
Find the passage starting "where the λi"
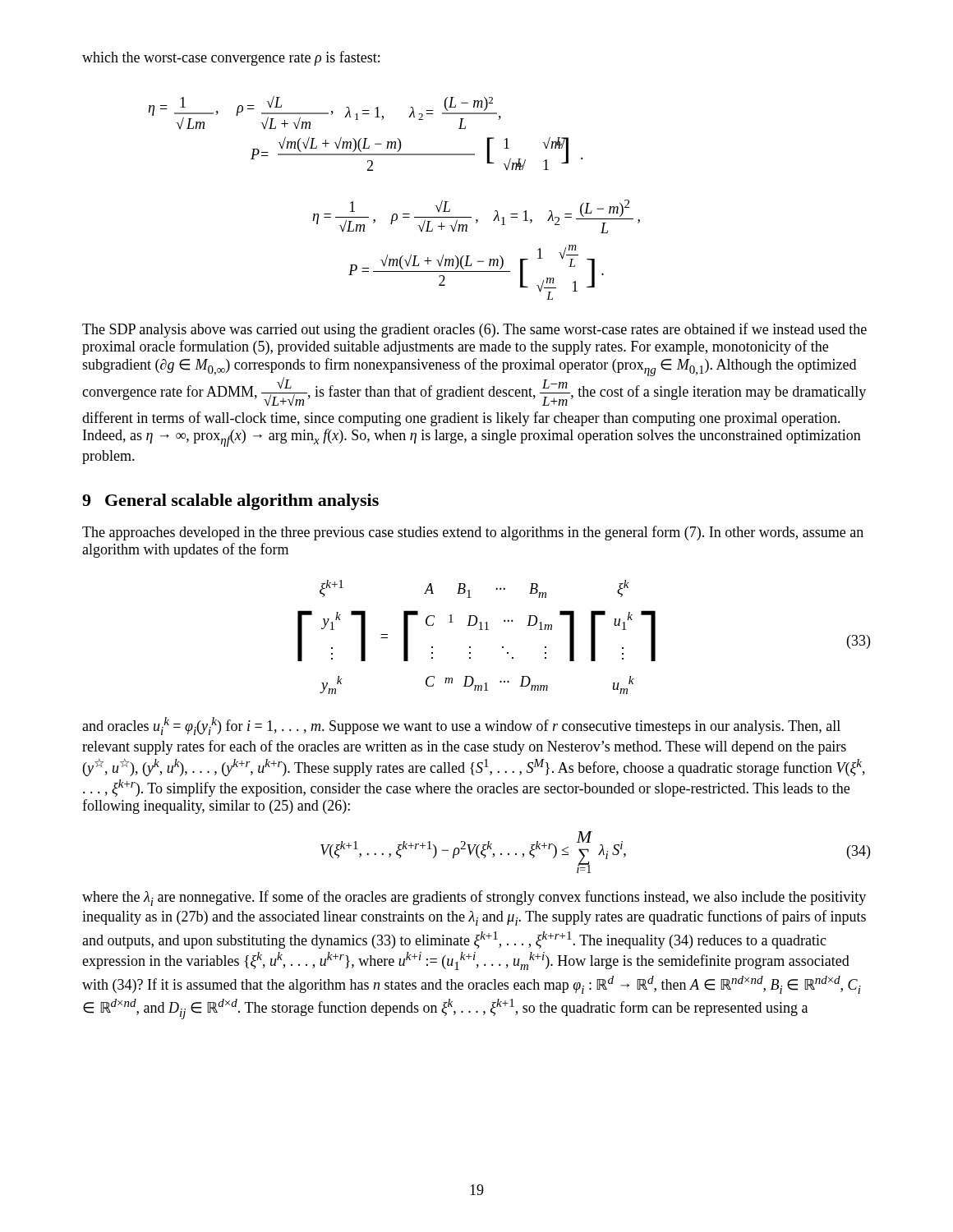[x=474, y=954]
